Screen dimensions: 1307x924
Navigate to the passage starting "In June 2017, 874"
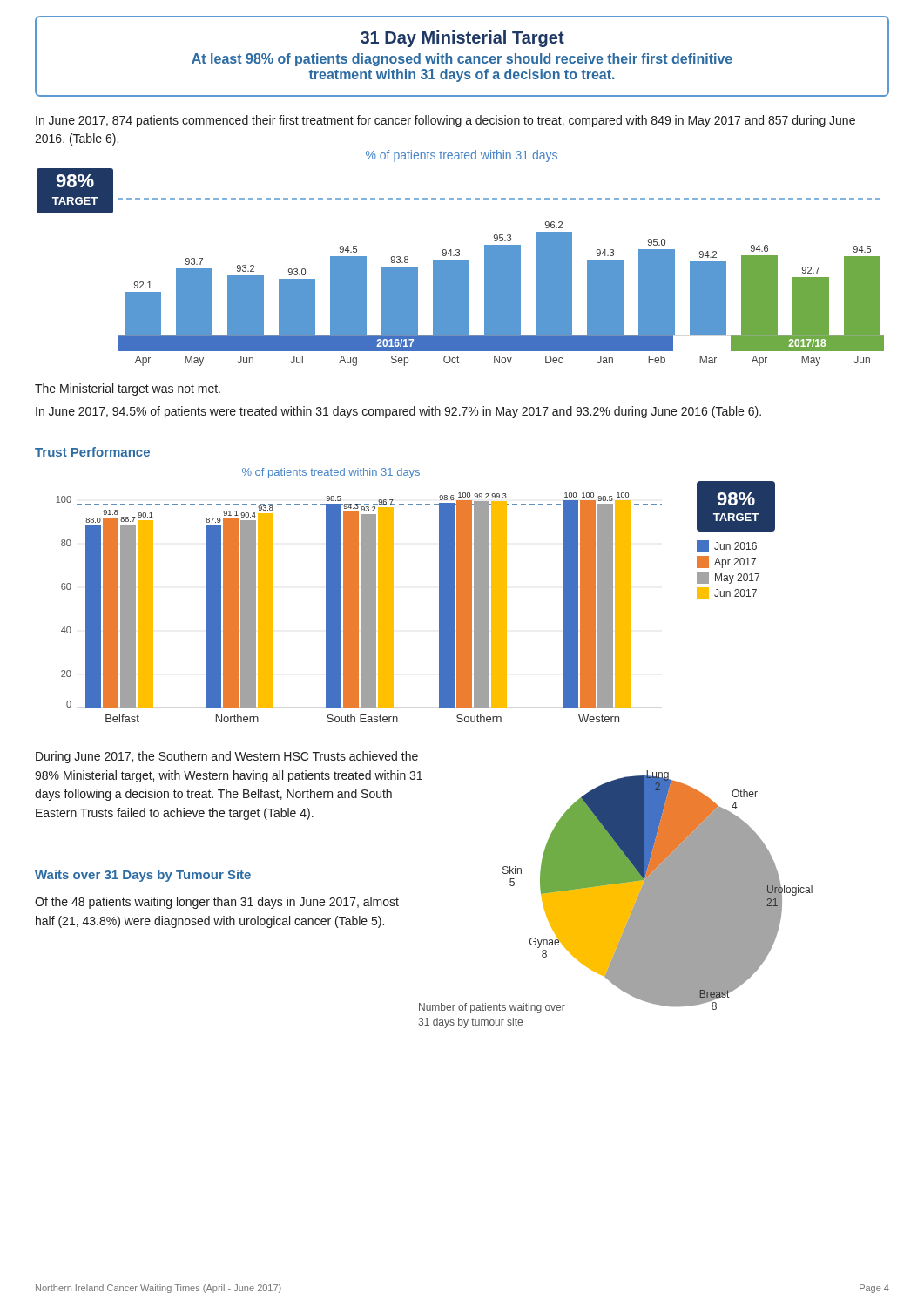(445, 129)
